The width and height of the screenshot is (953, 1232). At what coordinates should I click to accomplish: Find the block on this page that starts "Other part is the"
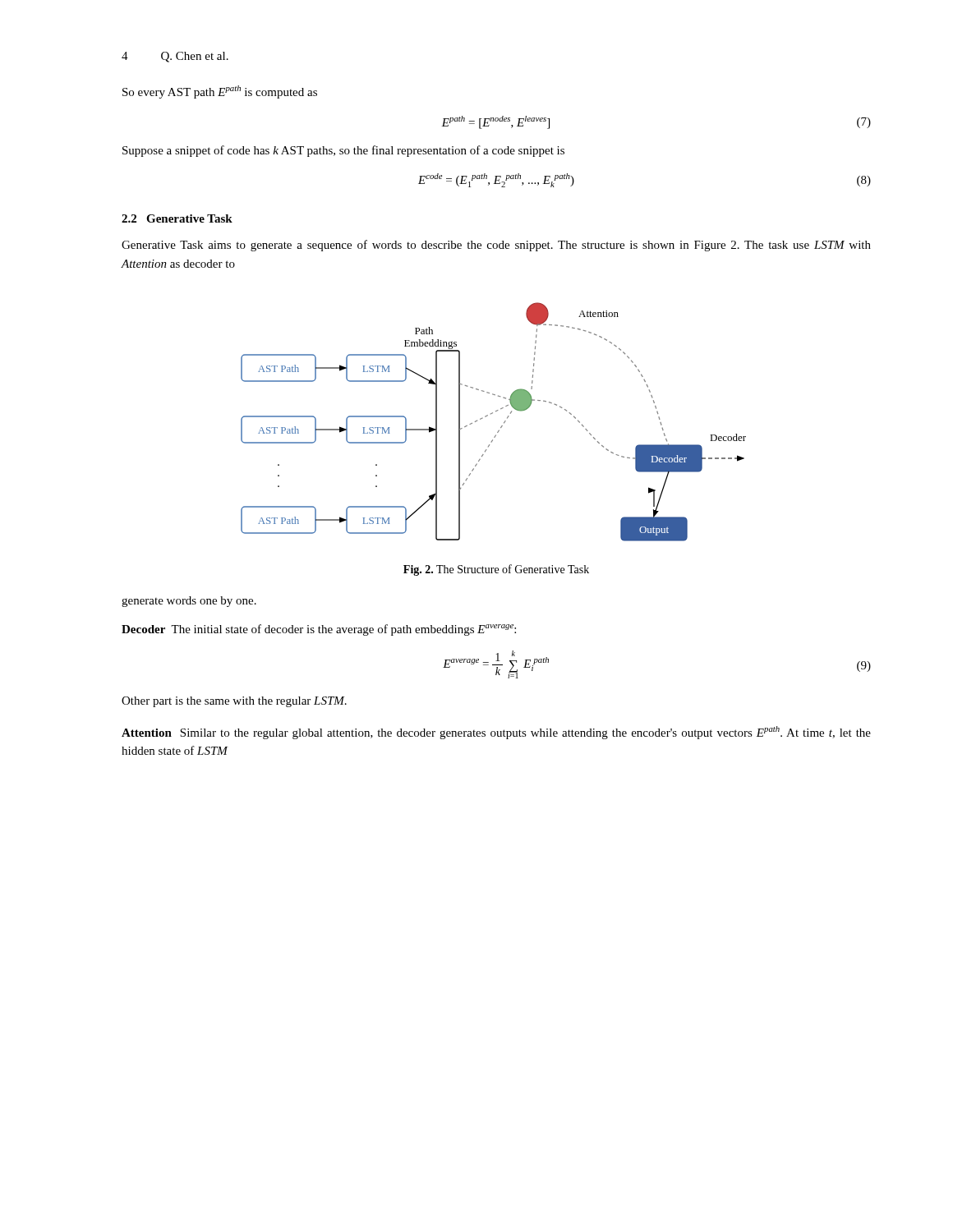point(234,702)
